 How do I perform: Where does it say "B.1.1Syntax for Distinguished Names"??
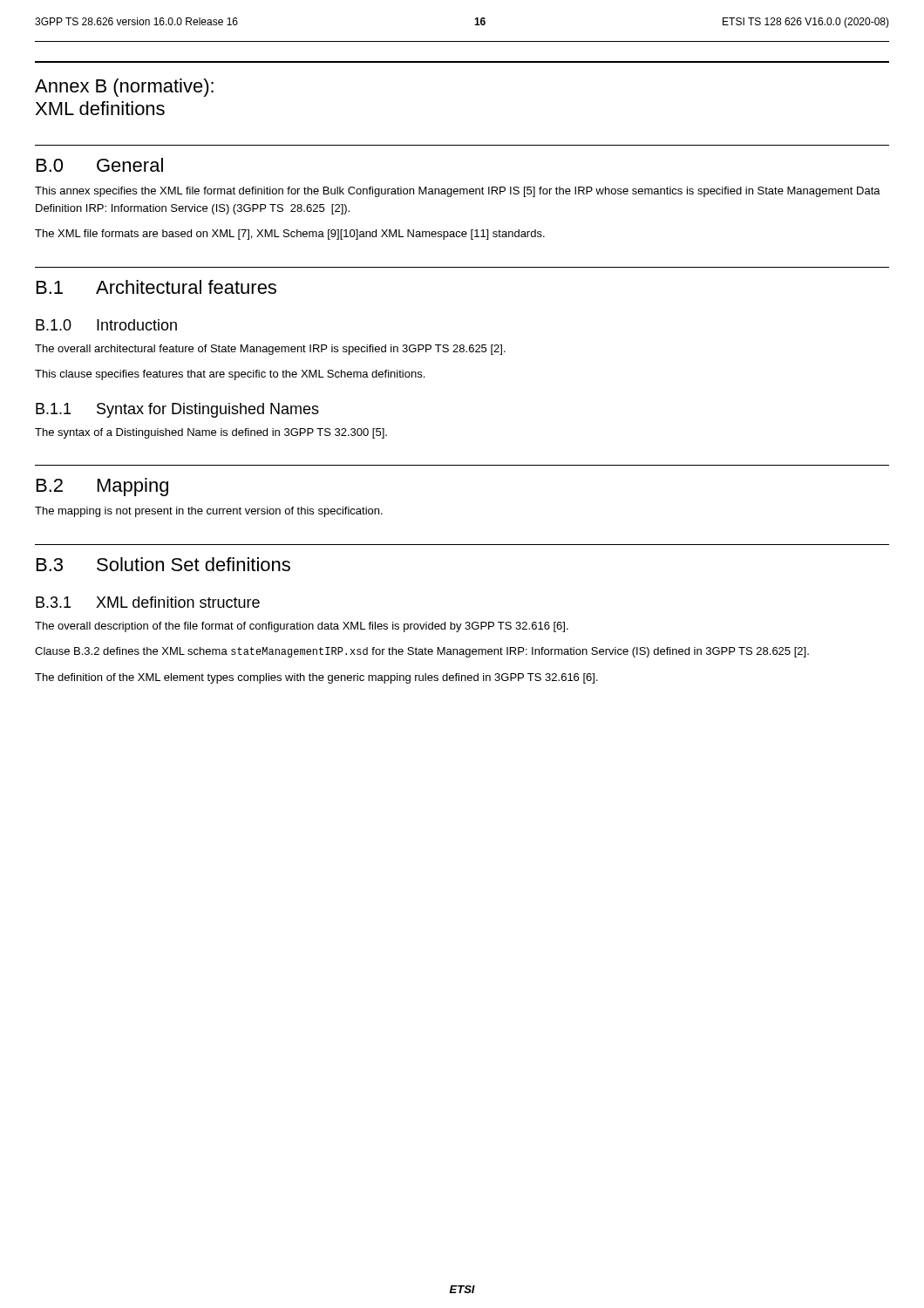(x=177, y=409)
